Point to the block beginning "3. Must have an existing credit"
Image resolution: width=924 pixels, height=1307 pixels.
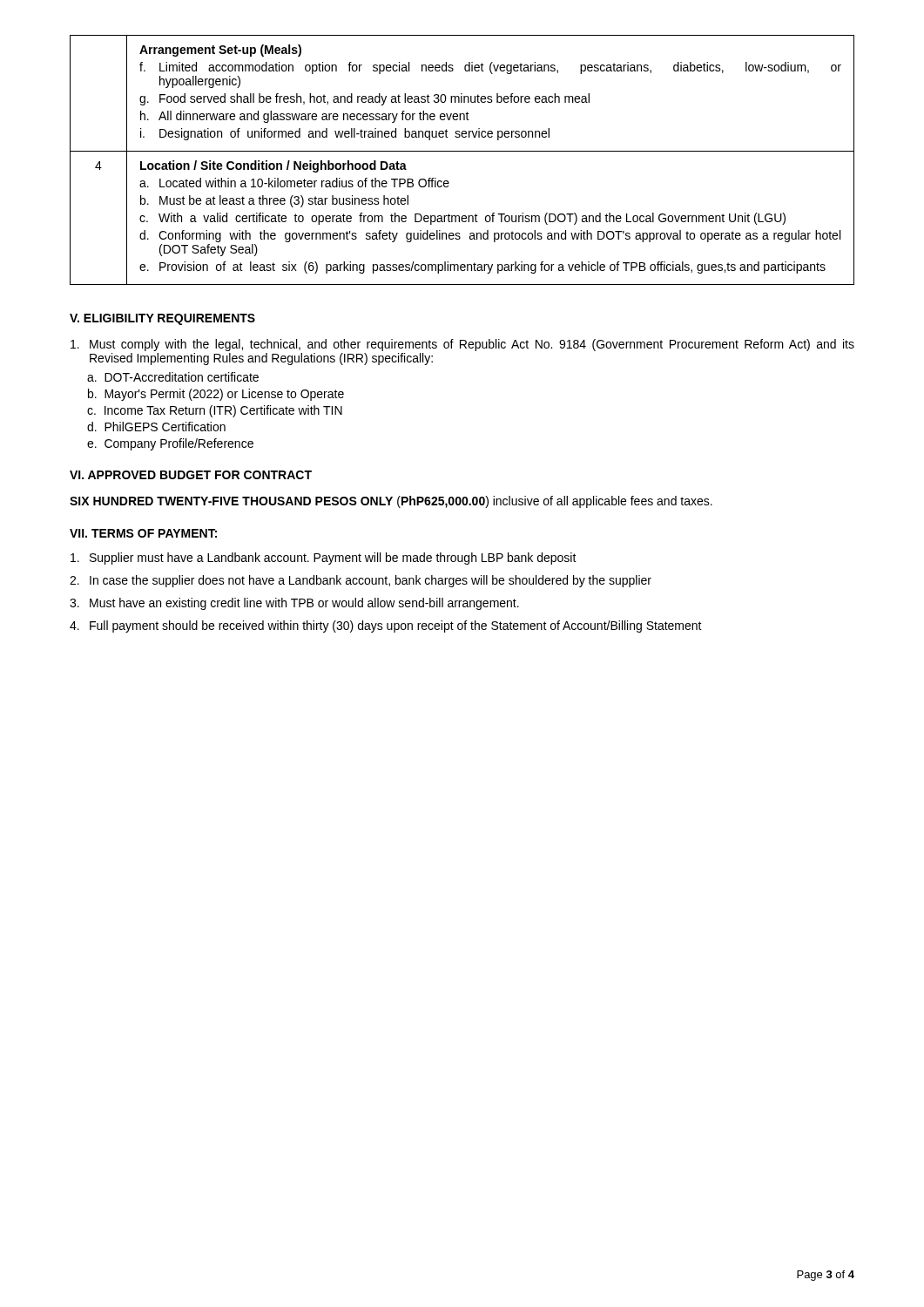(x=462, y=603)
